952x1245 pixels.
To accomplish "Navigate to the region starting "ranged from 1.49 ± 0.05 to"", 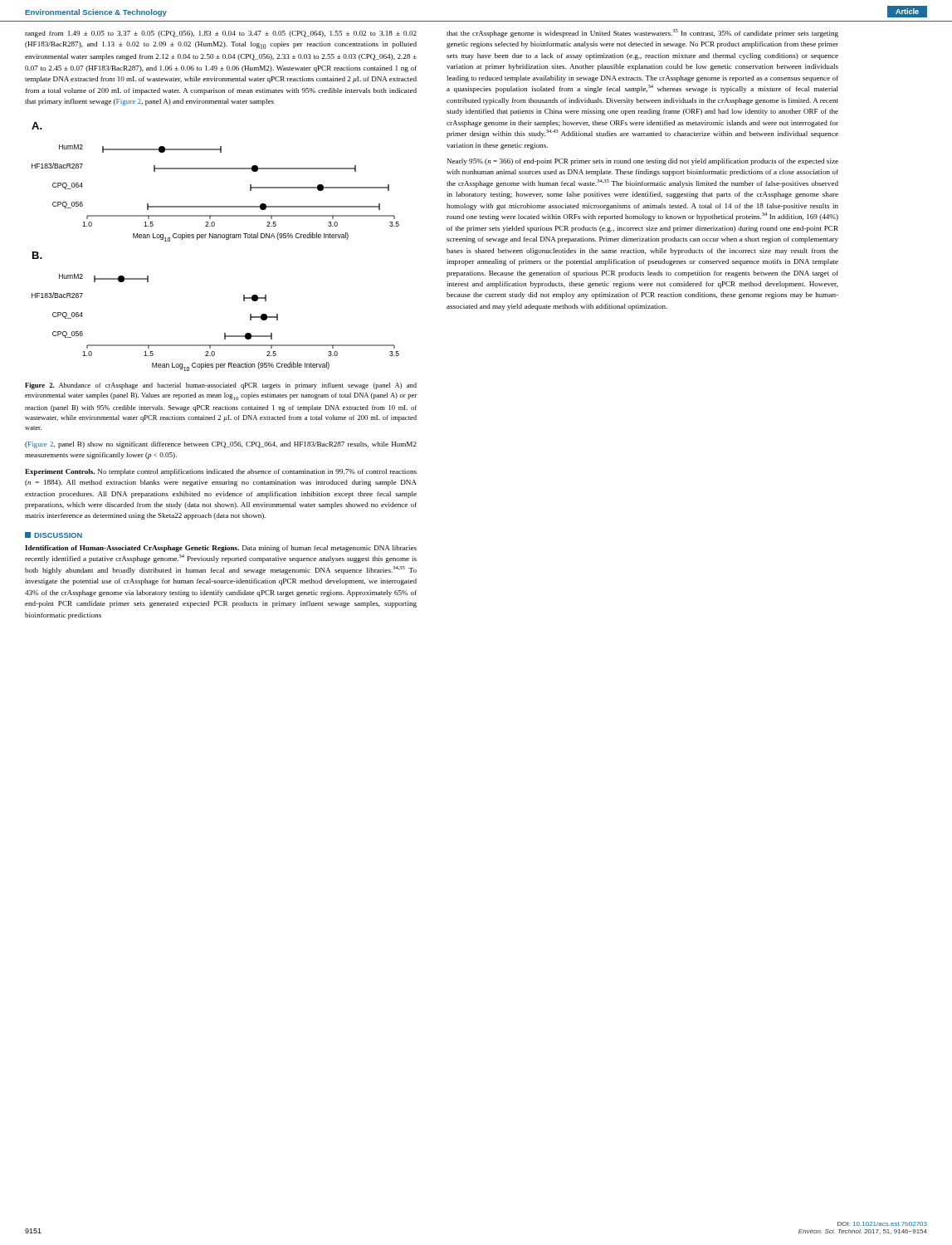I will (x=221, y=67).
